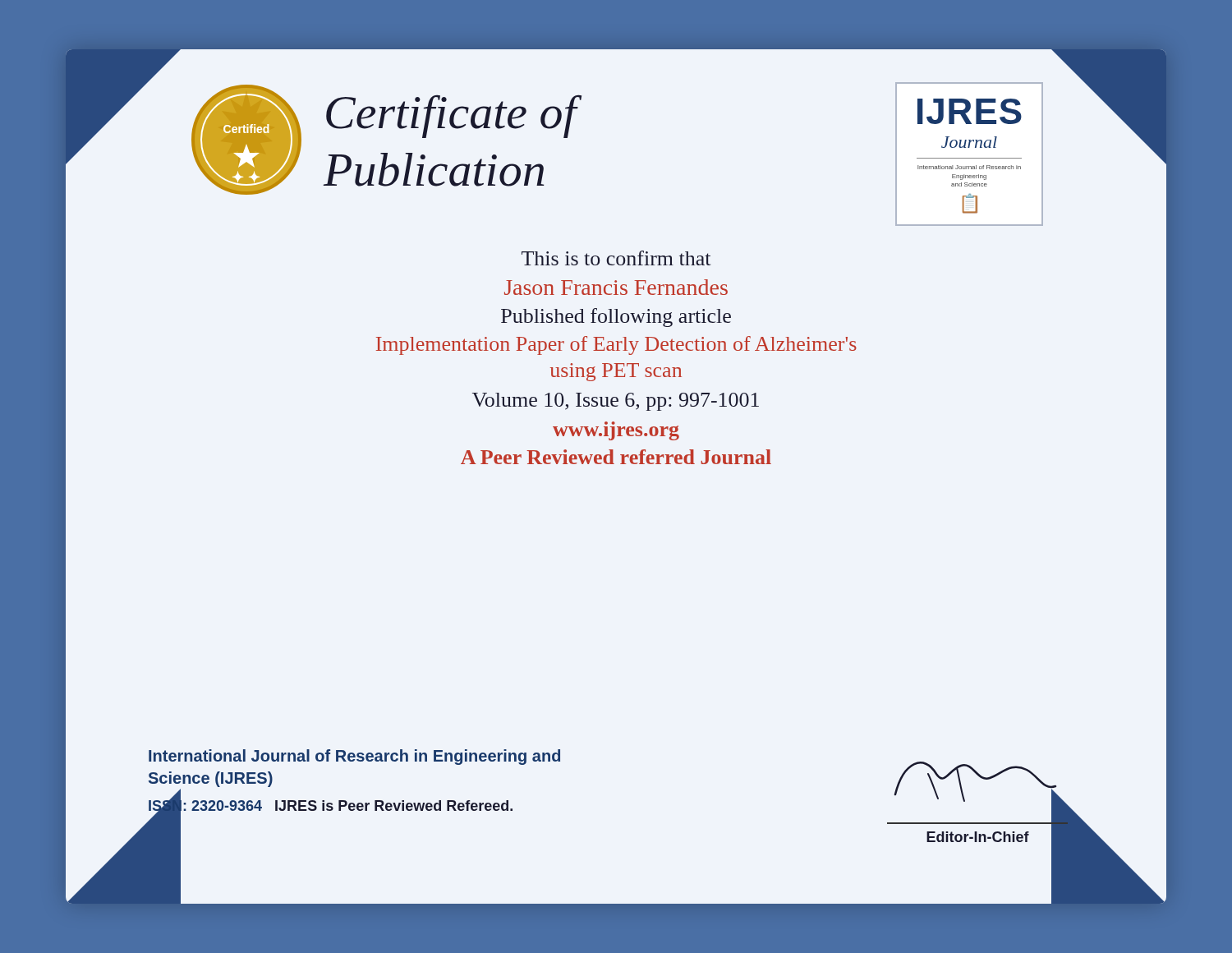Find the text block starting "Certificate ofPublication"
Screen dimensions: 953x1232
point(450,141)
